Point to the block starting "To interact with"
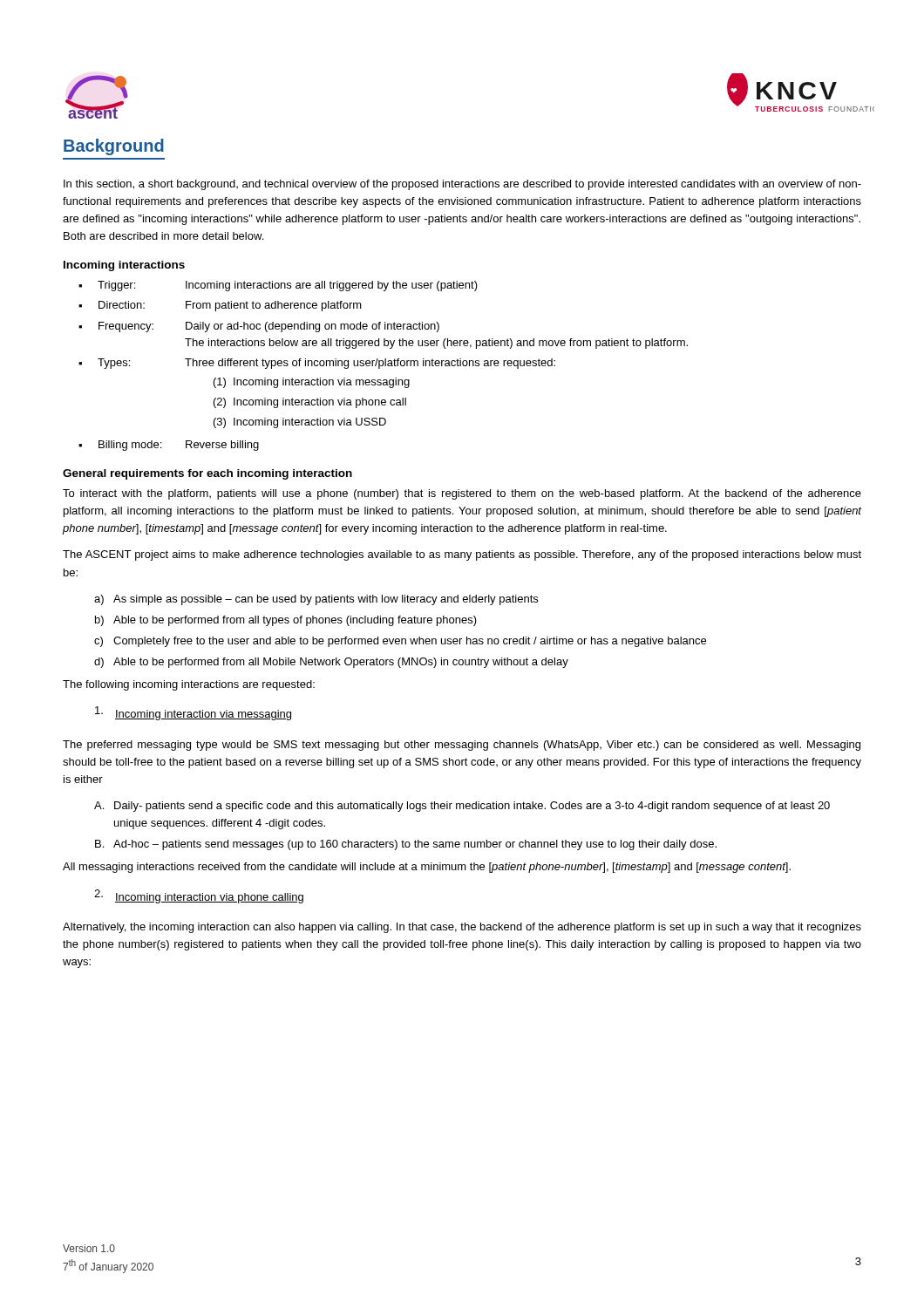Screen dimensions: 1308x924 [462, 511]
